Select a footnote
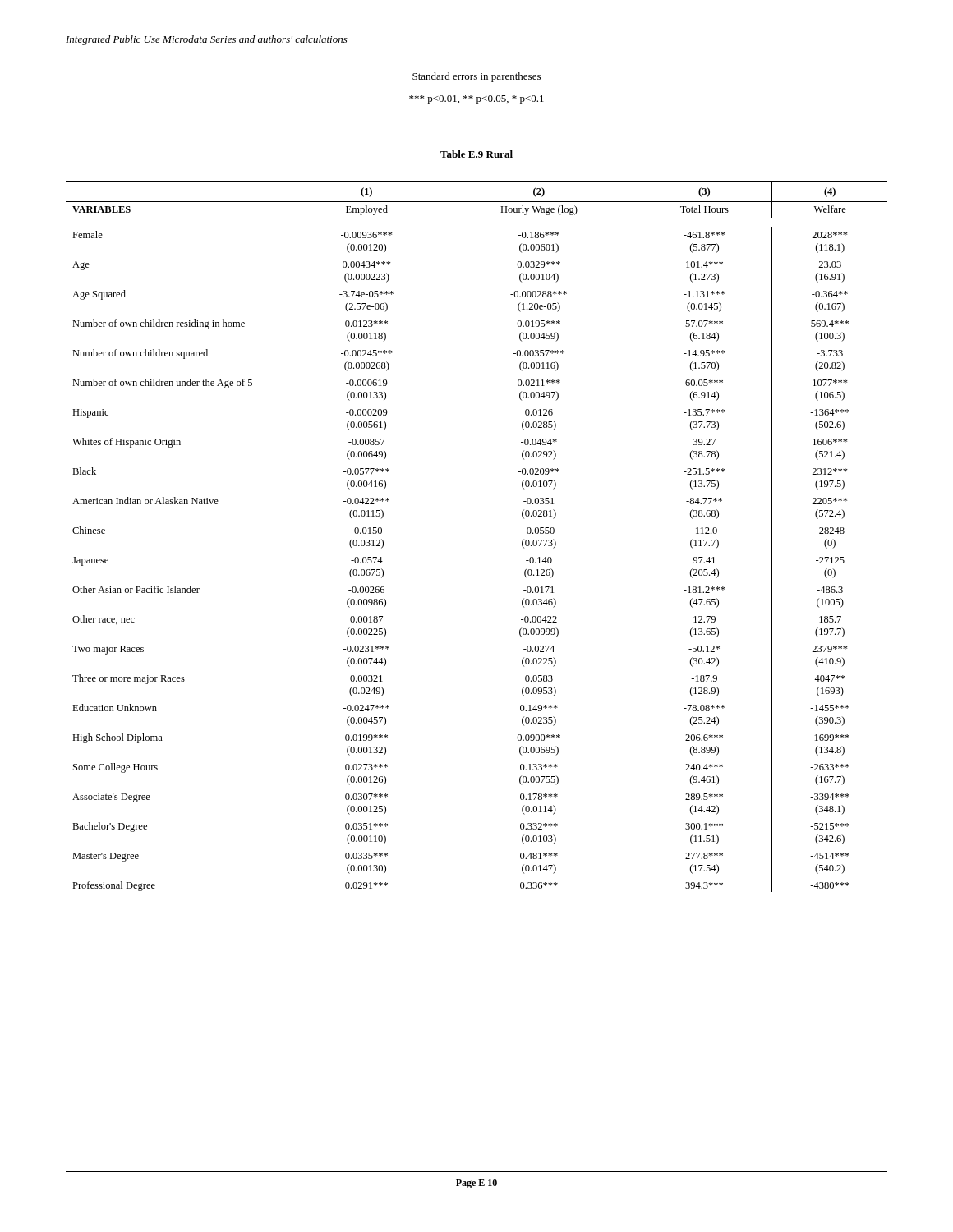 coord(207,39)
